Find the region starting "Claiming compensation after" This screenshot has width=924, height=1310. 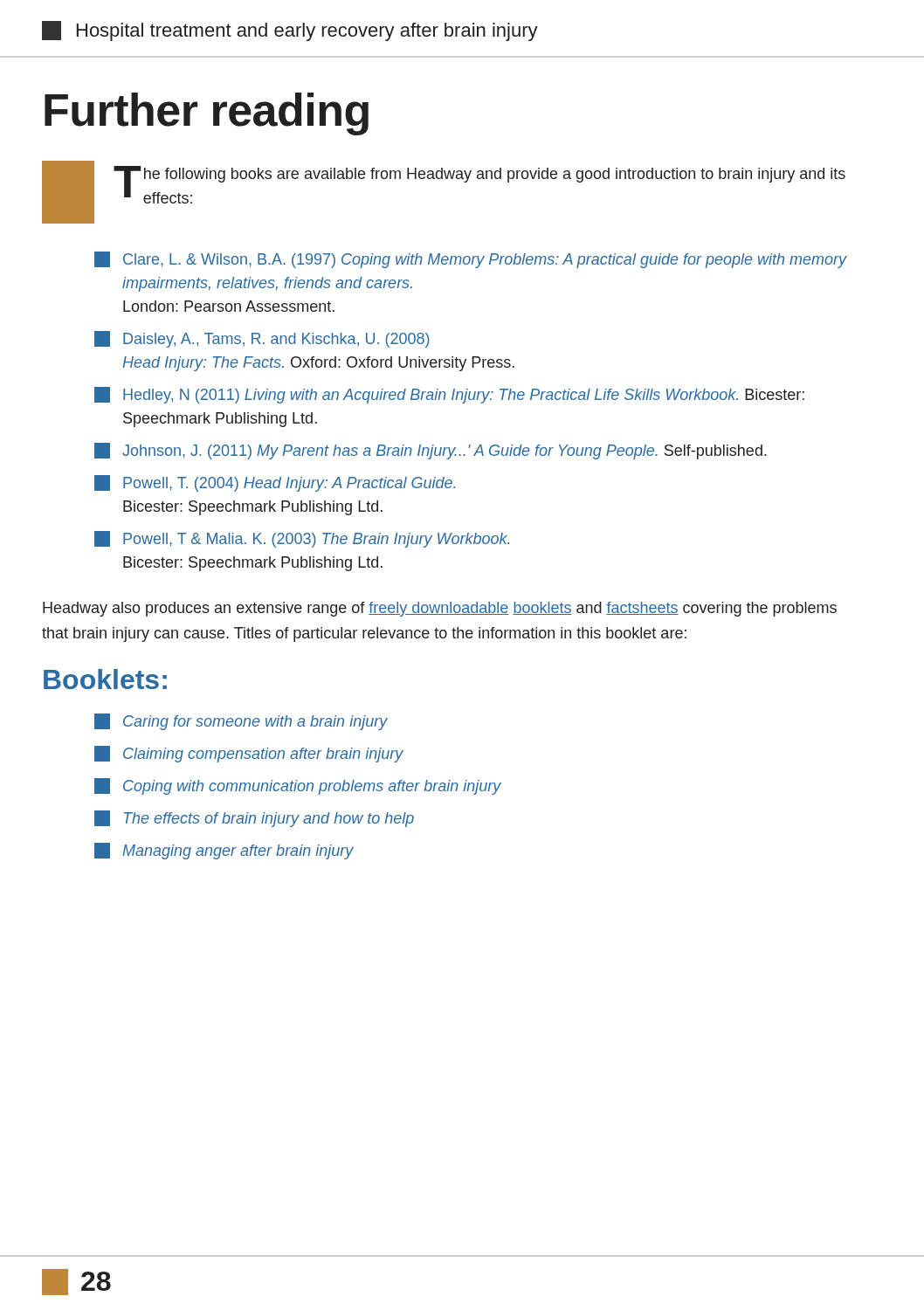click(x=249, y=754)
